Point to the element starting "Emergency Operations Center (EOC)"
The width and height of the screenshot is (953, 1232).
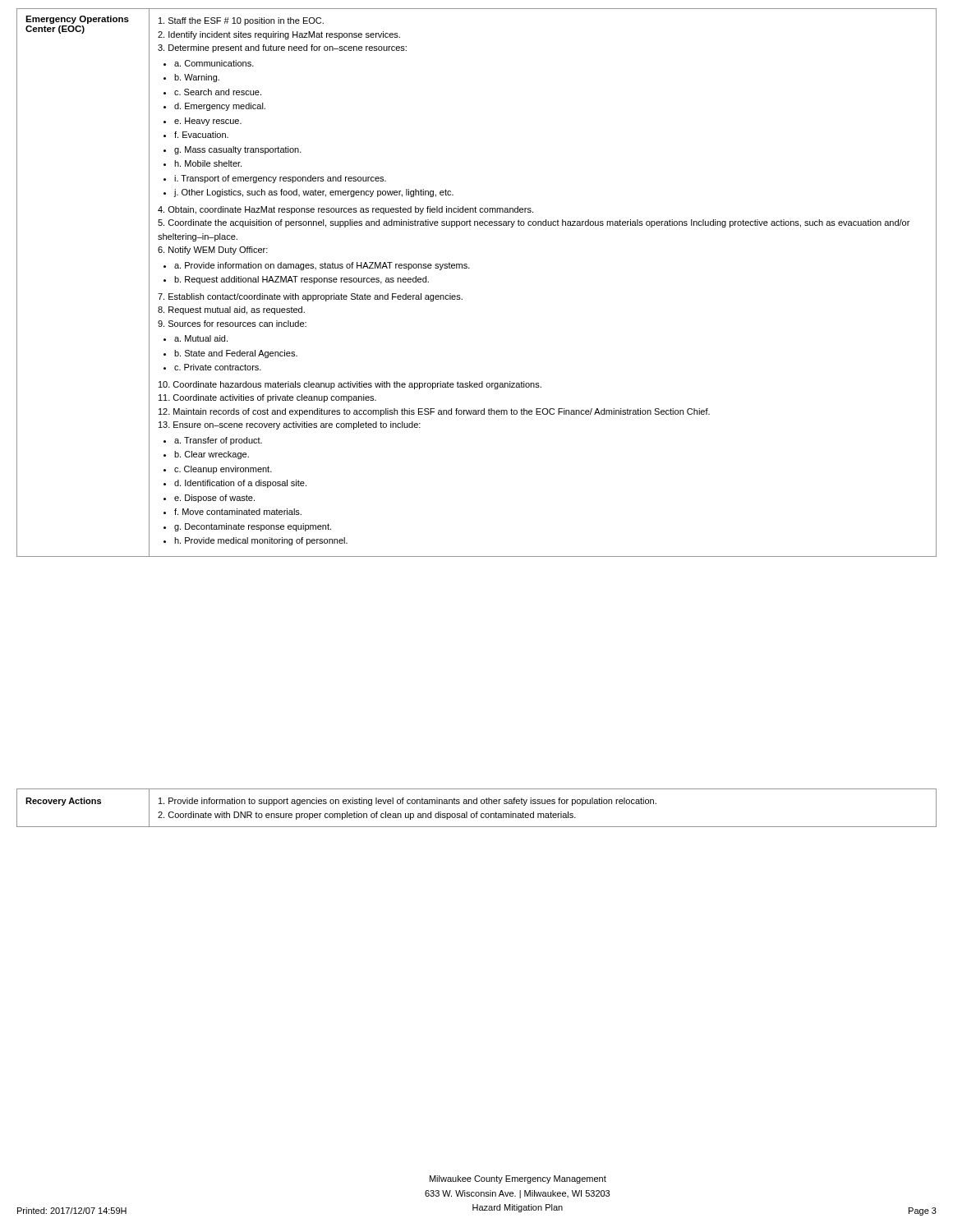(x=77, y=24)
